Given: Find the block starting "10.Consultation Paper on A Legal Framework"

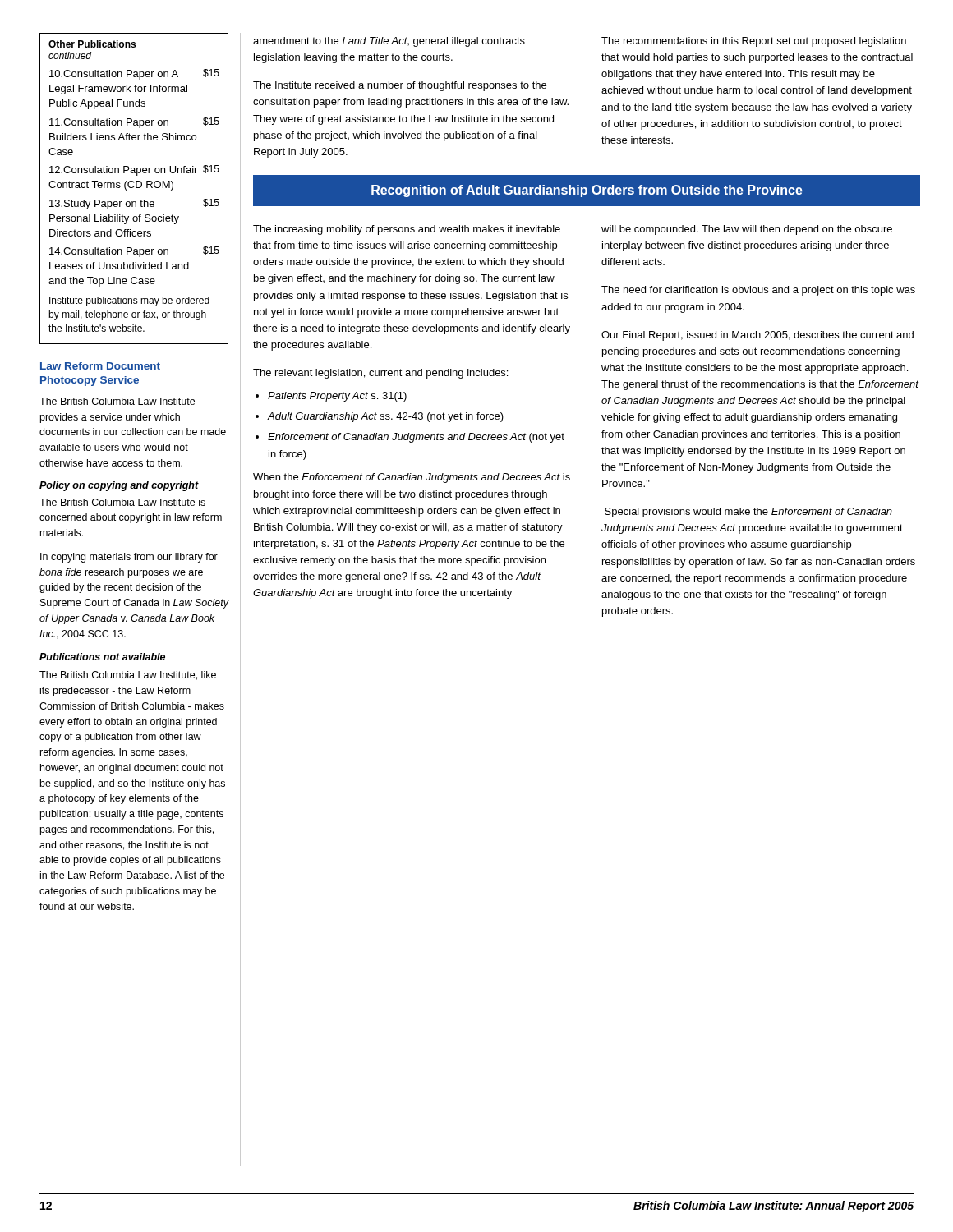Looking at the screenshot, I should (134, 89).
